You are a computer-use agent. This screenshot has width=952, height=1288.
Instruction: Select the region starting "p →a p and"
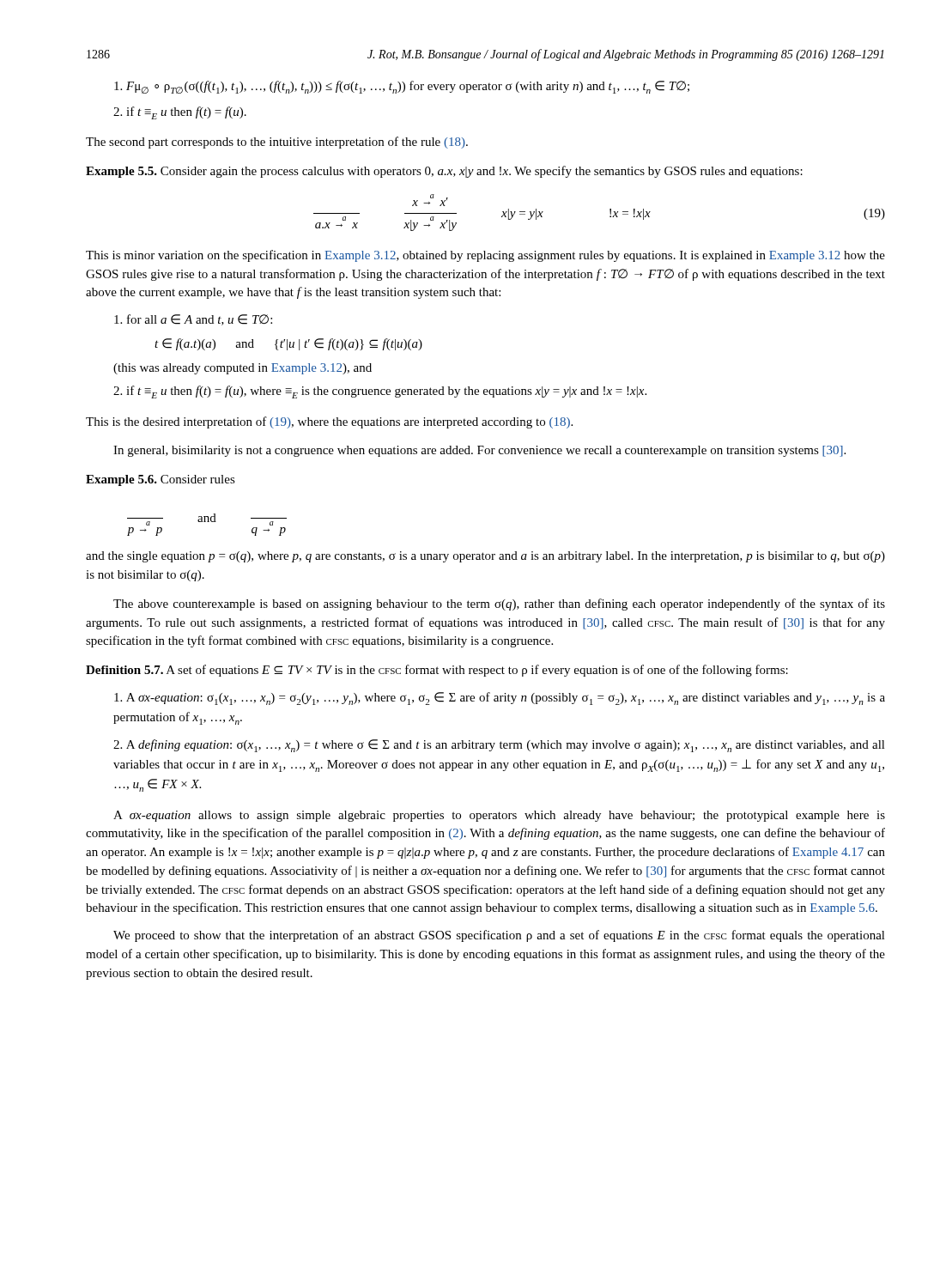pos(207,518)
